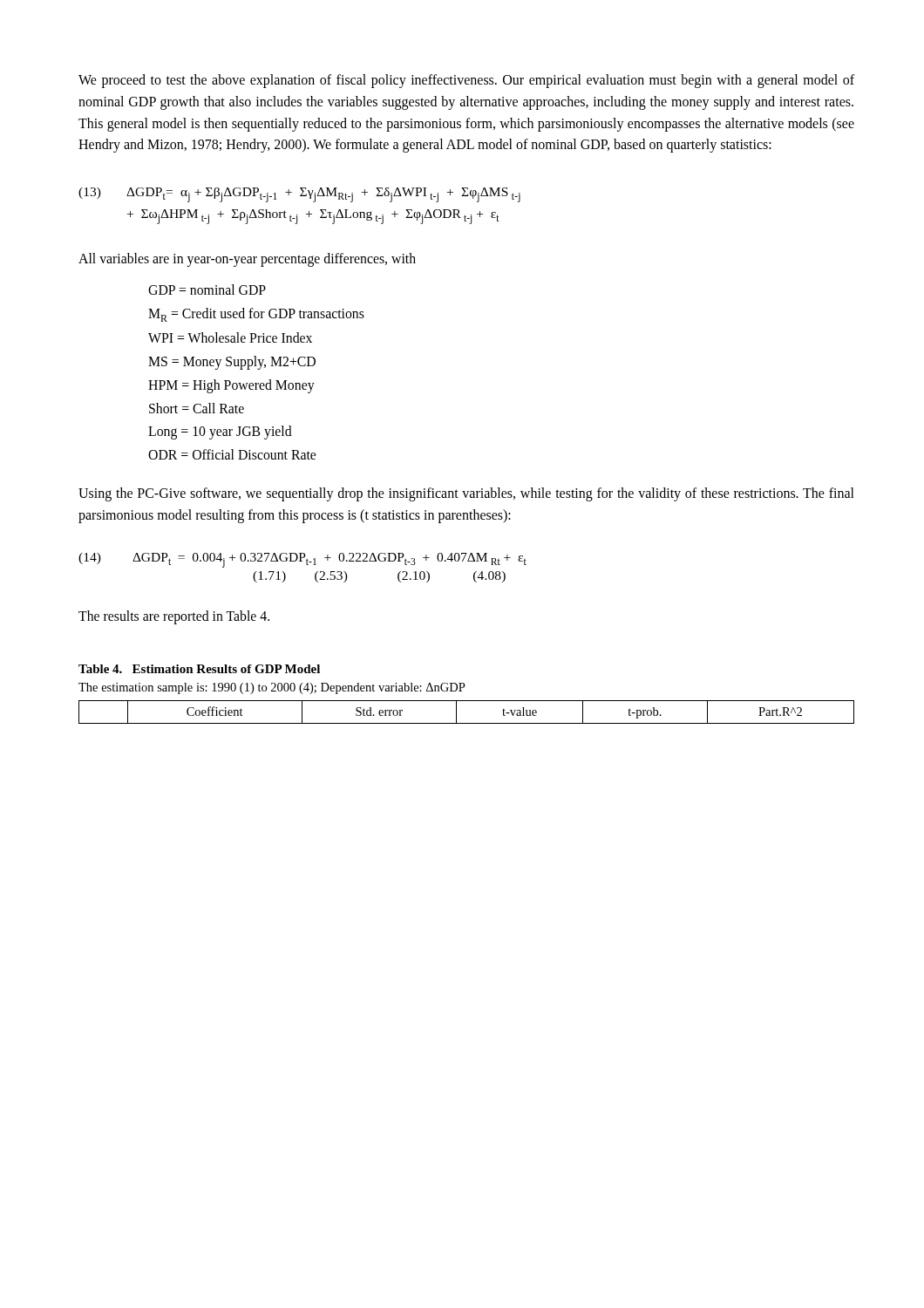Find the list item that says "WPI = Wholesale Price"
The image size is (924, 1308).
point(230,338)
